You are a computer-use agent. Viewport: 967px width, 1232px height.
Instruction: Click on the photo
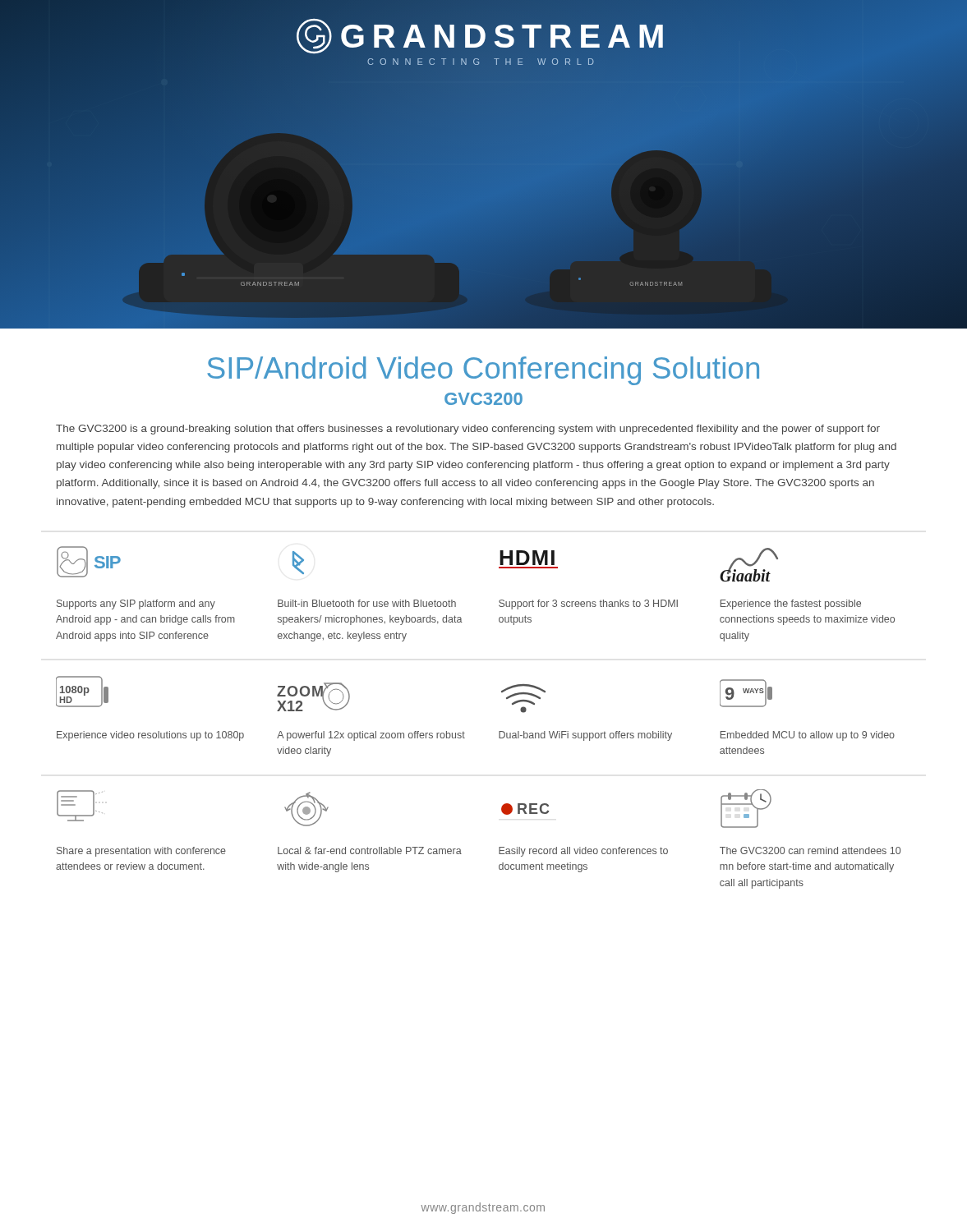pos(484,164)
